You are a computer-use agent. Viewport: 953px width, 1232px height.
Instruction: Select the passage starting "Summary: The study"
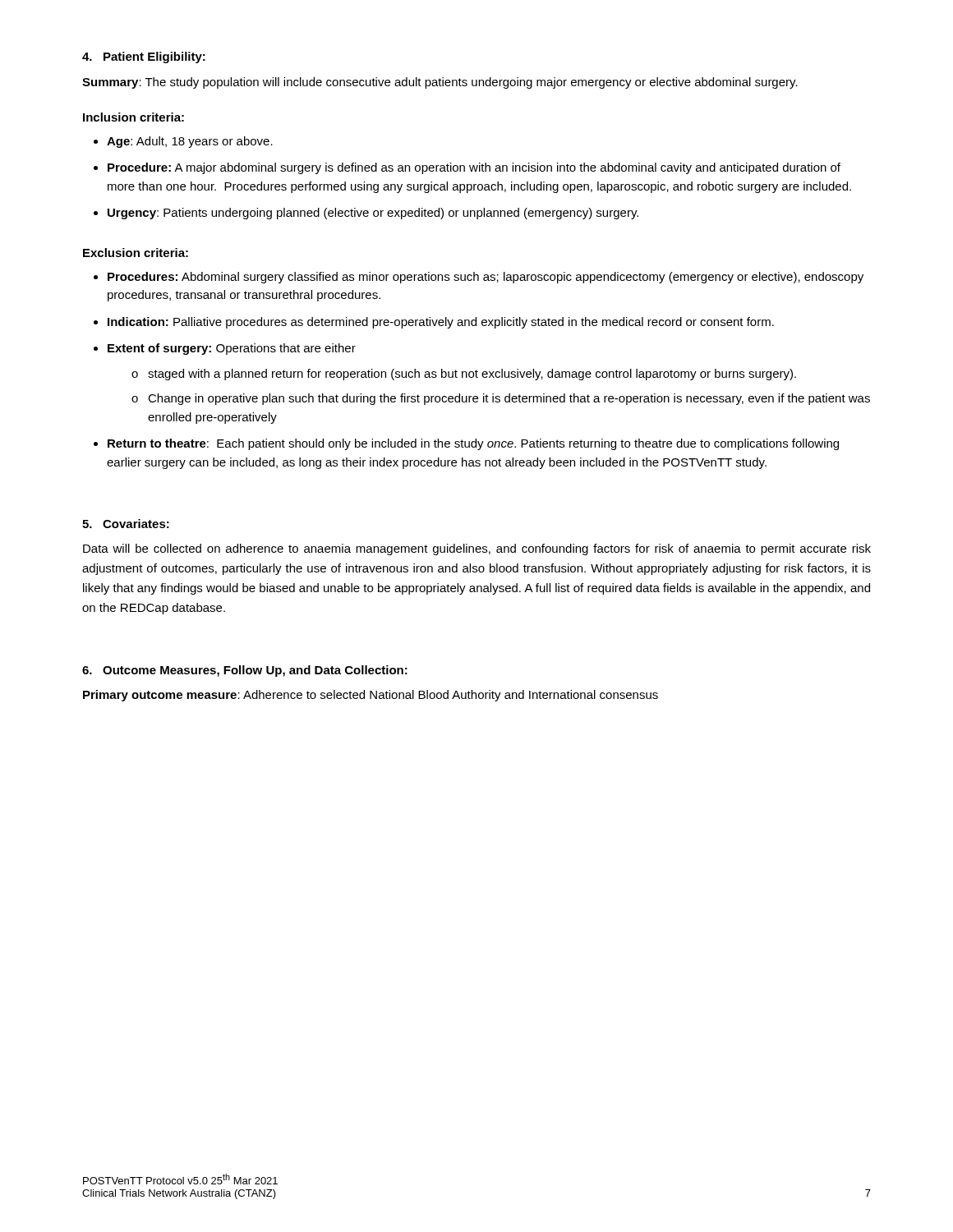coord(440,82)
